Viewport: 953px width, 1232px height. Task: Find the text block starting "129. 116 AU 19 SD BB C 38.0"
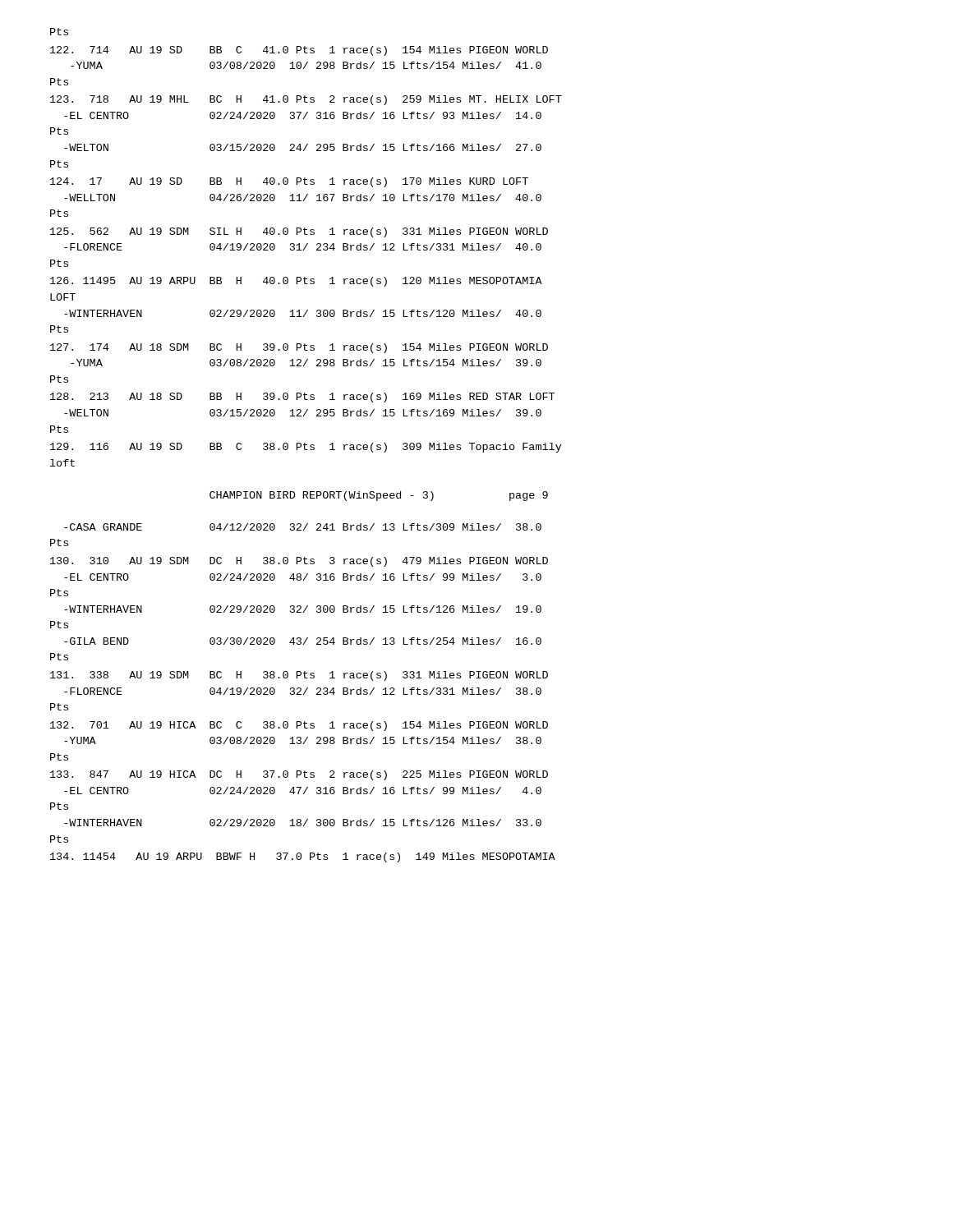point(306,495)
